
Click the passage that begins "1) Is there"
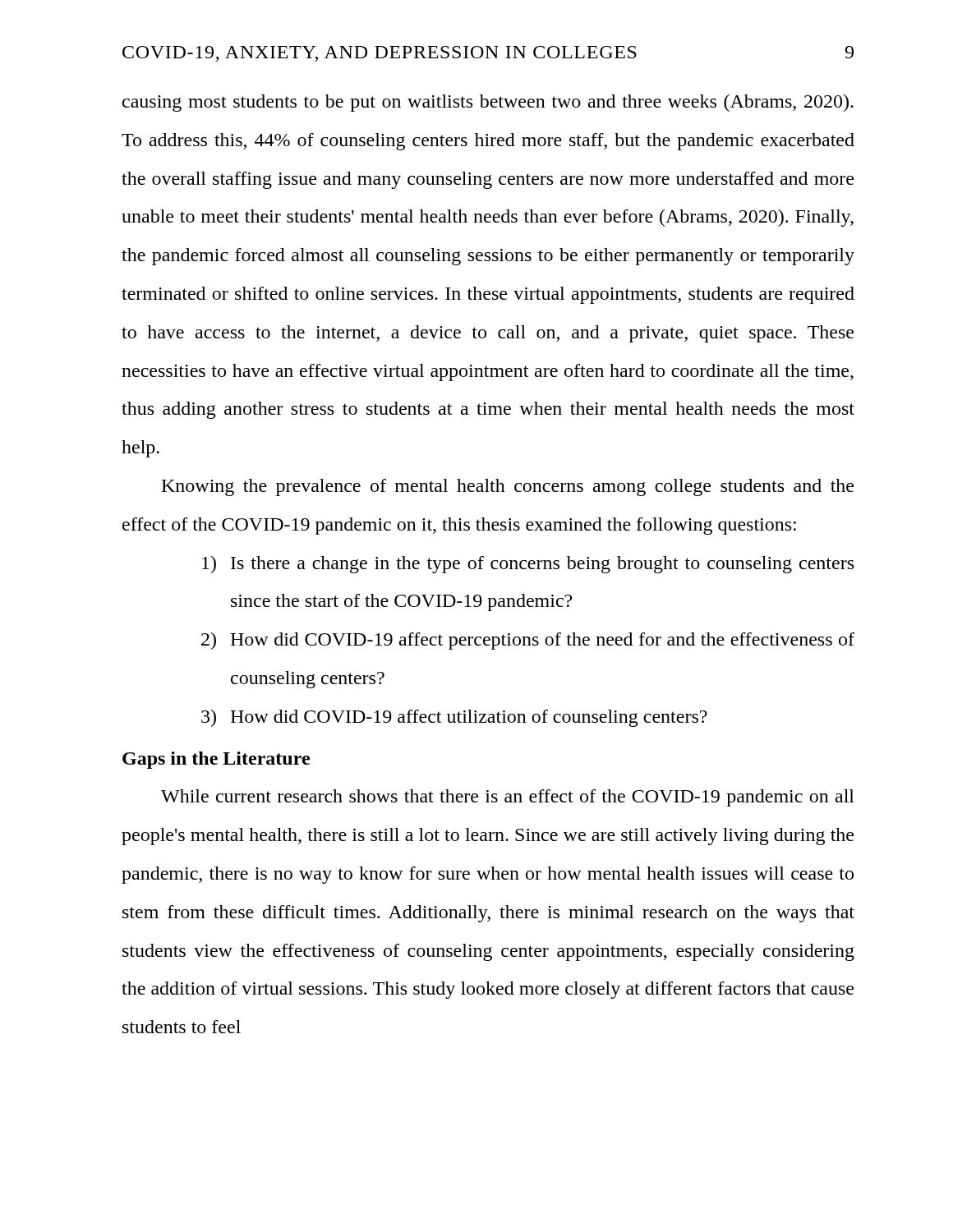pos(528,565)
